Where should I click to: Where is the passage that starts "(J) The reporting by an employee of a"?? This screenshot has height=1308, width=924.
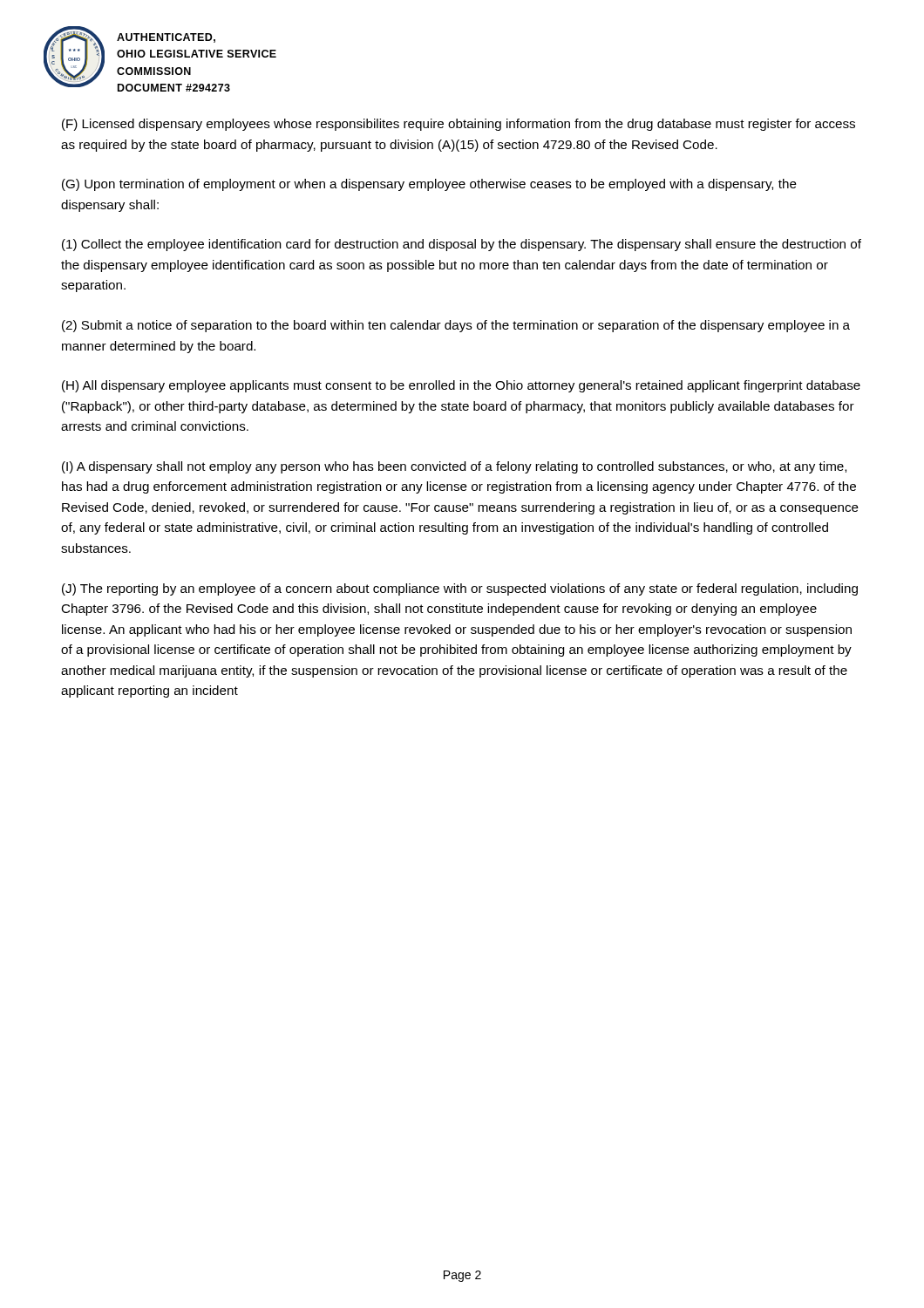click(460, 639)
